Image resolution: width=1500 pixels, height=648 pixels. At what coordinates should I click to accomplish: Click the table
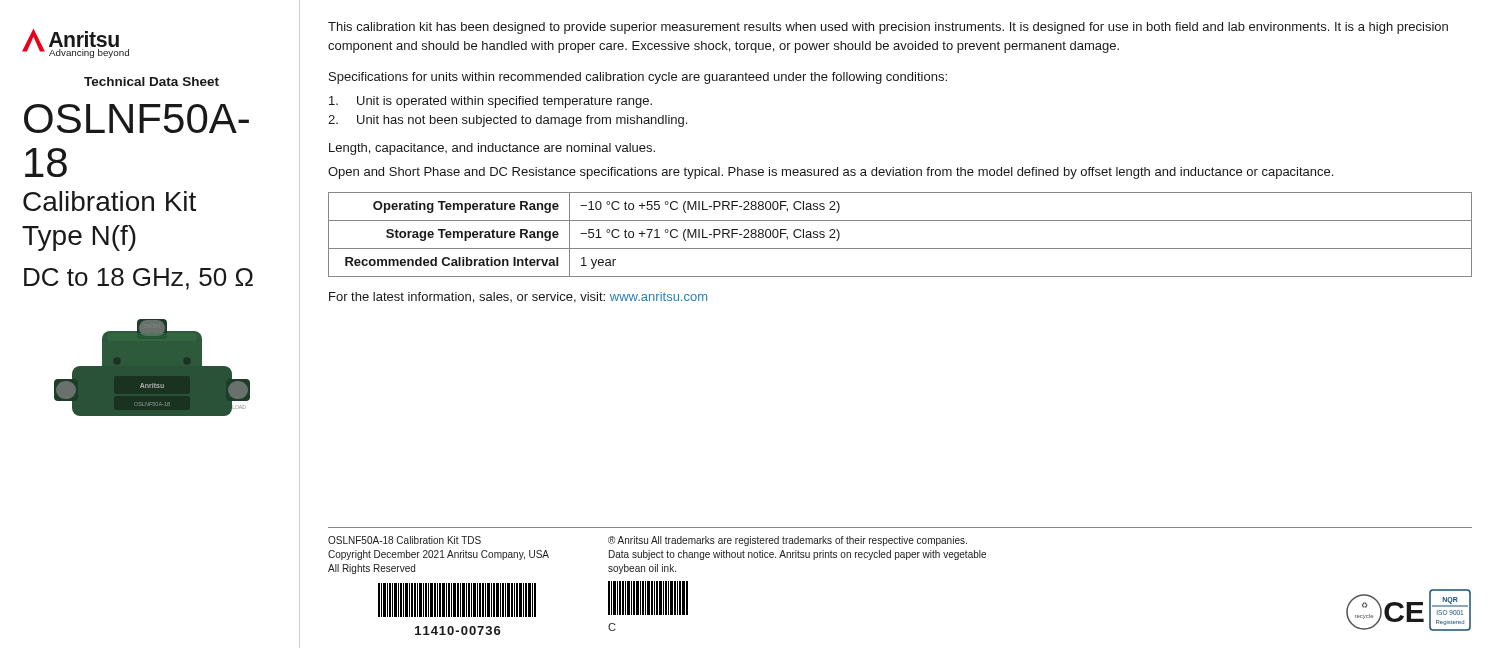pyautogui.click(x=900, y=241)
